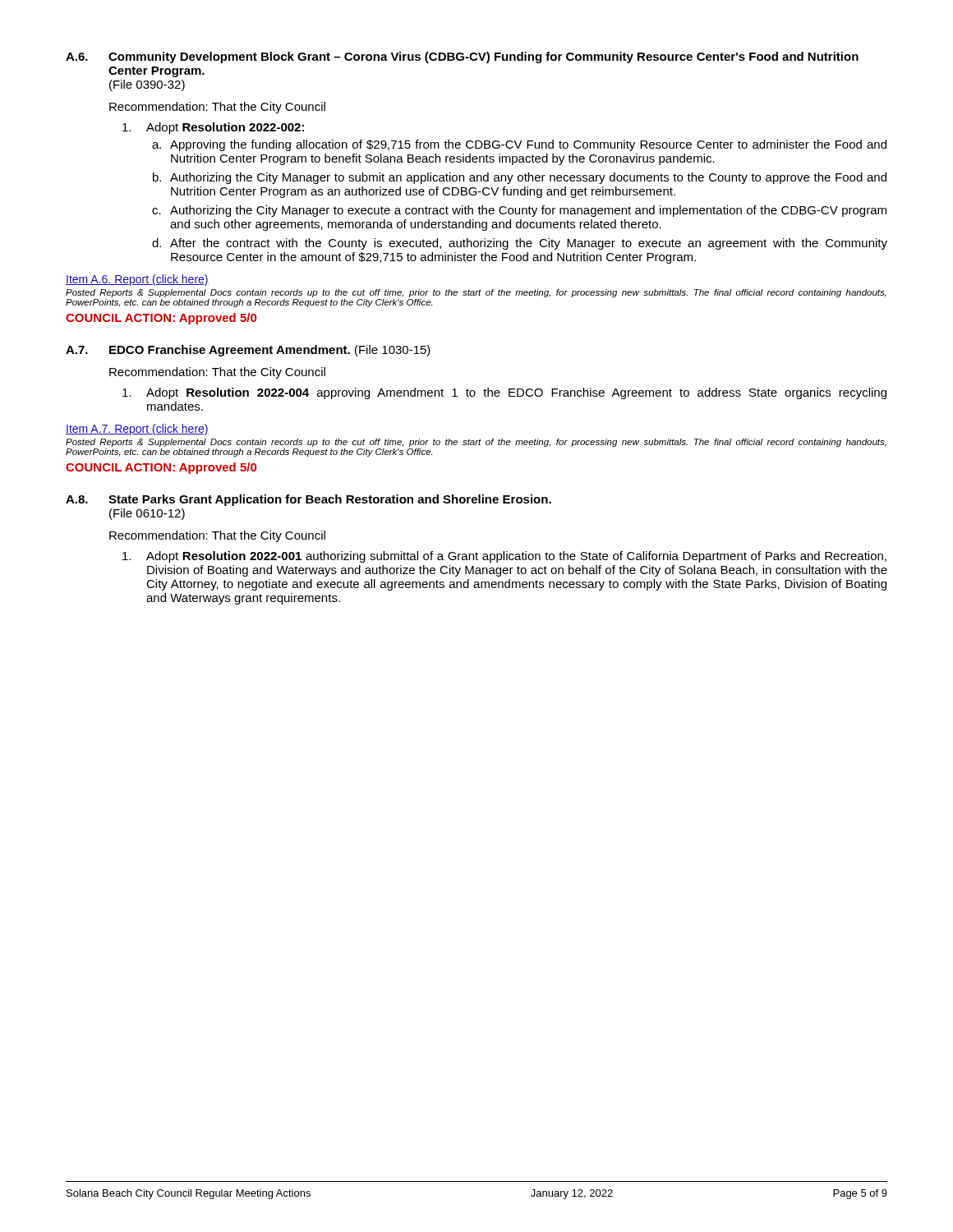Viewport: 953px width, 1232px height.
Task: Select the section header that says "A.8. State Parks Grant Application for"
Action: pyautogui.click(x=309, y=506)
